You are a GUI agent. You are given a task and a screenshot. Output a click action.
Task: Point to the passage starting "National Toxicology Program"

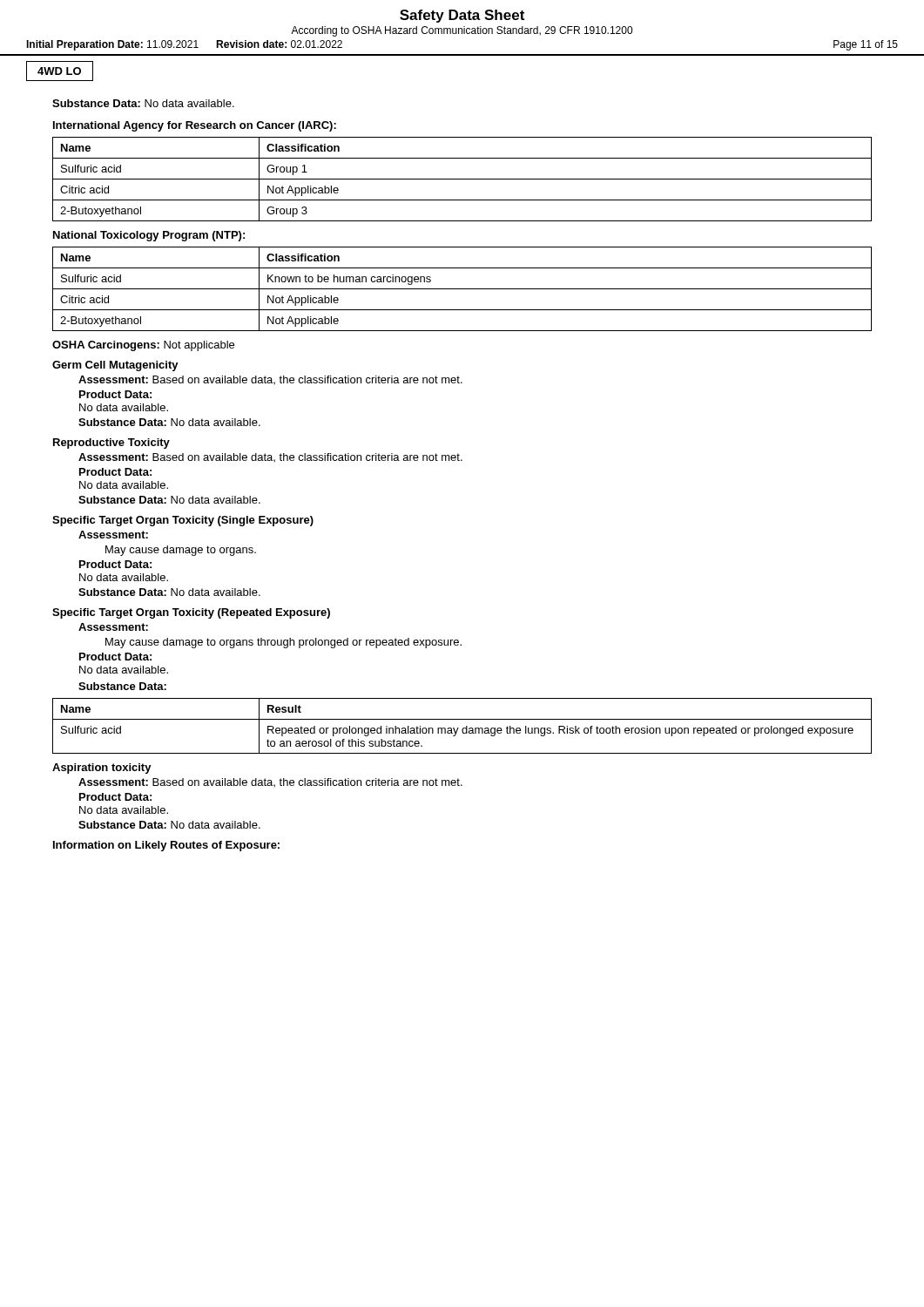pos(149,235)
